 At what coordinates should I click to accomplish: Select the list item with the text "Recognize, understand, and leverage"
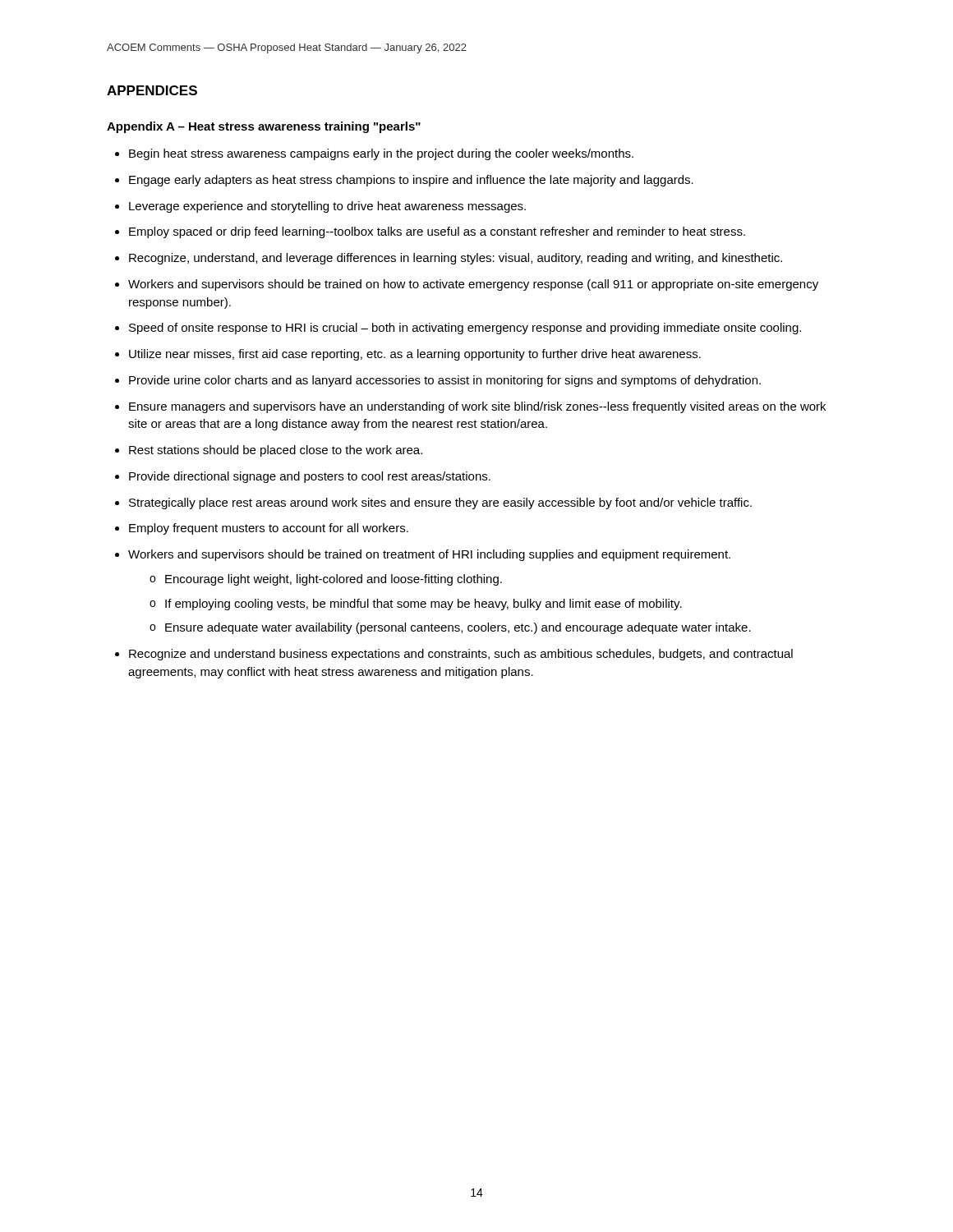pyautogui.click(x=456, y=257)
